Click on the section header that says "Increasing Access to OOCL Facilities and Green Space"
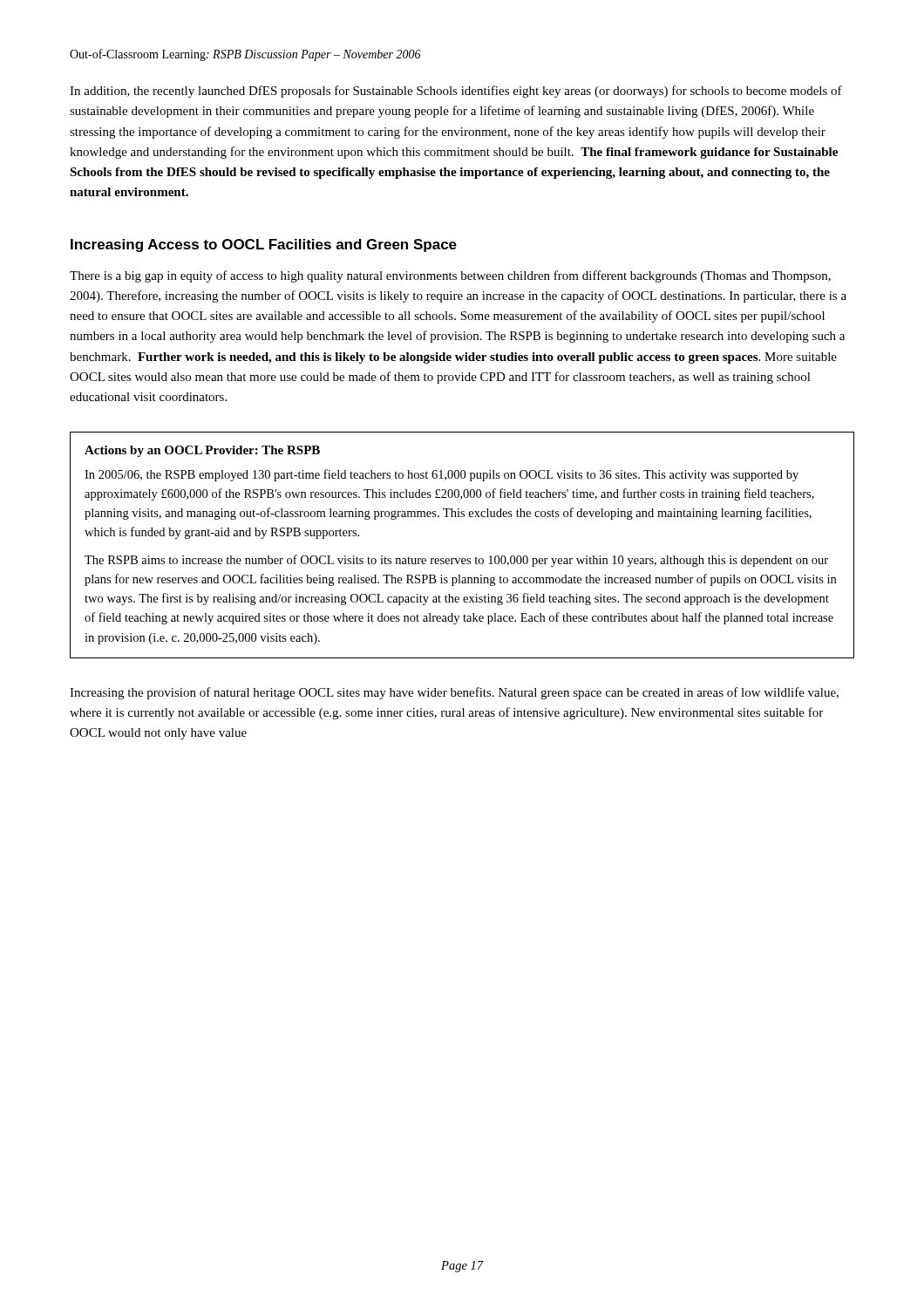 point(263,244)
